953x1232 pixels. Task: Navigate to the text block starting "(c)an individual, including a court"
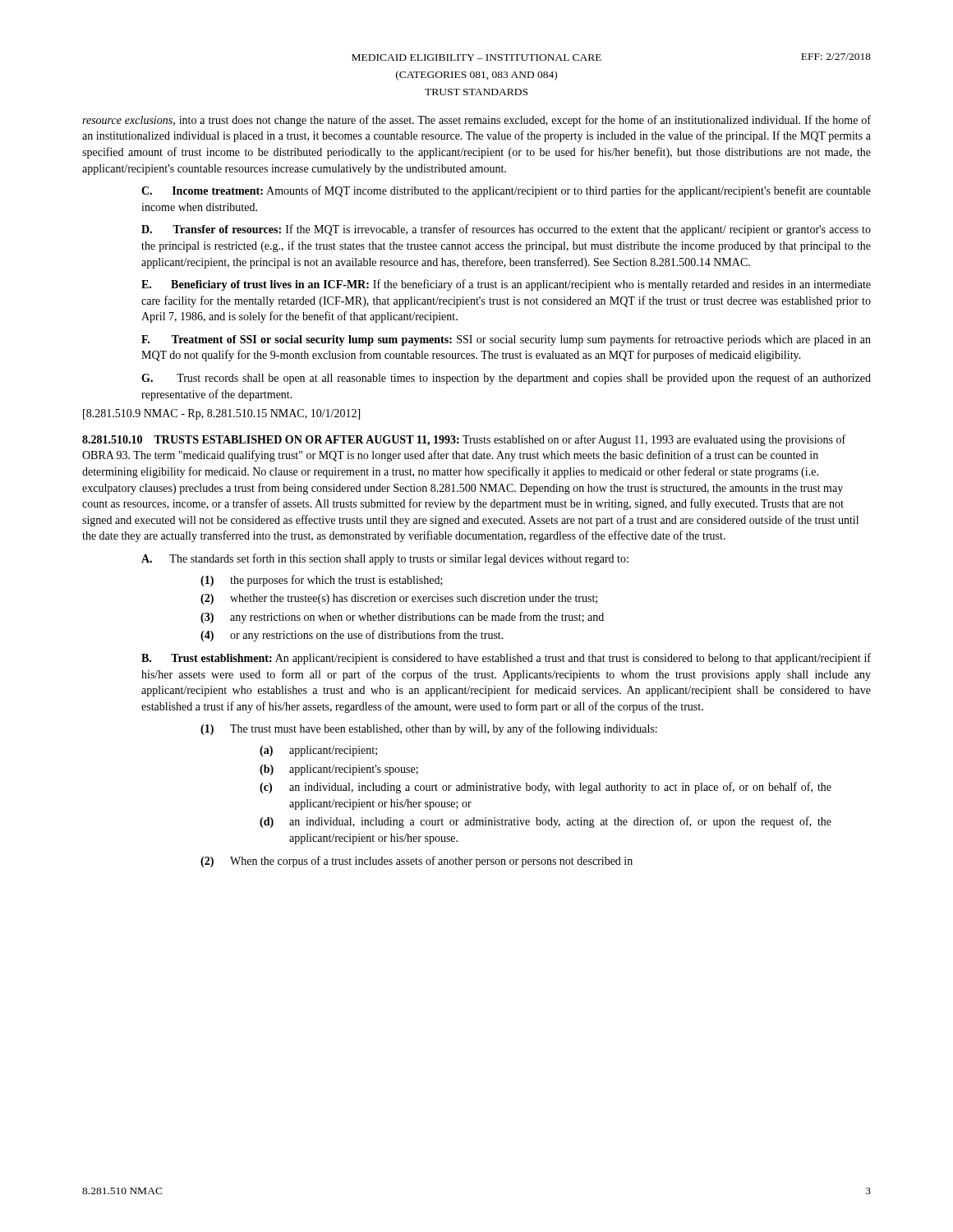(x=545, y=796)
